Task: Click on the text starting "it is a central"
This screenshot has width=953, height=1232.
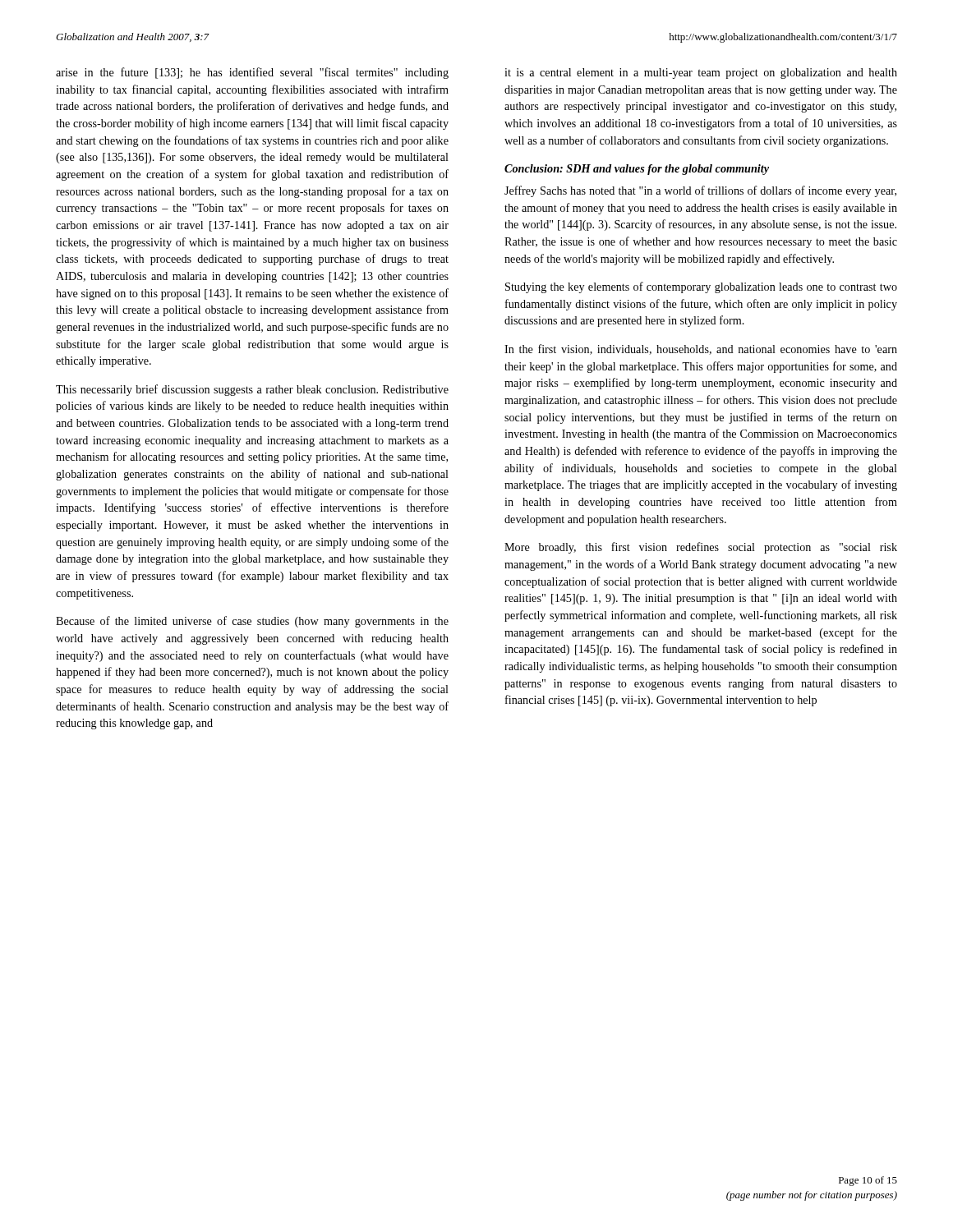Action: point(701,106)
